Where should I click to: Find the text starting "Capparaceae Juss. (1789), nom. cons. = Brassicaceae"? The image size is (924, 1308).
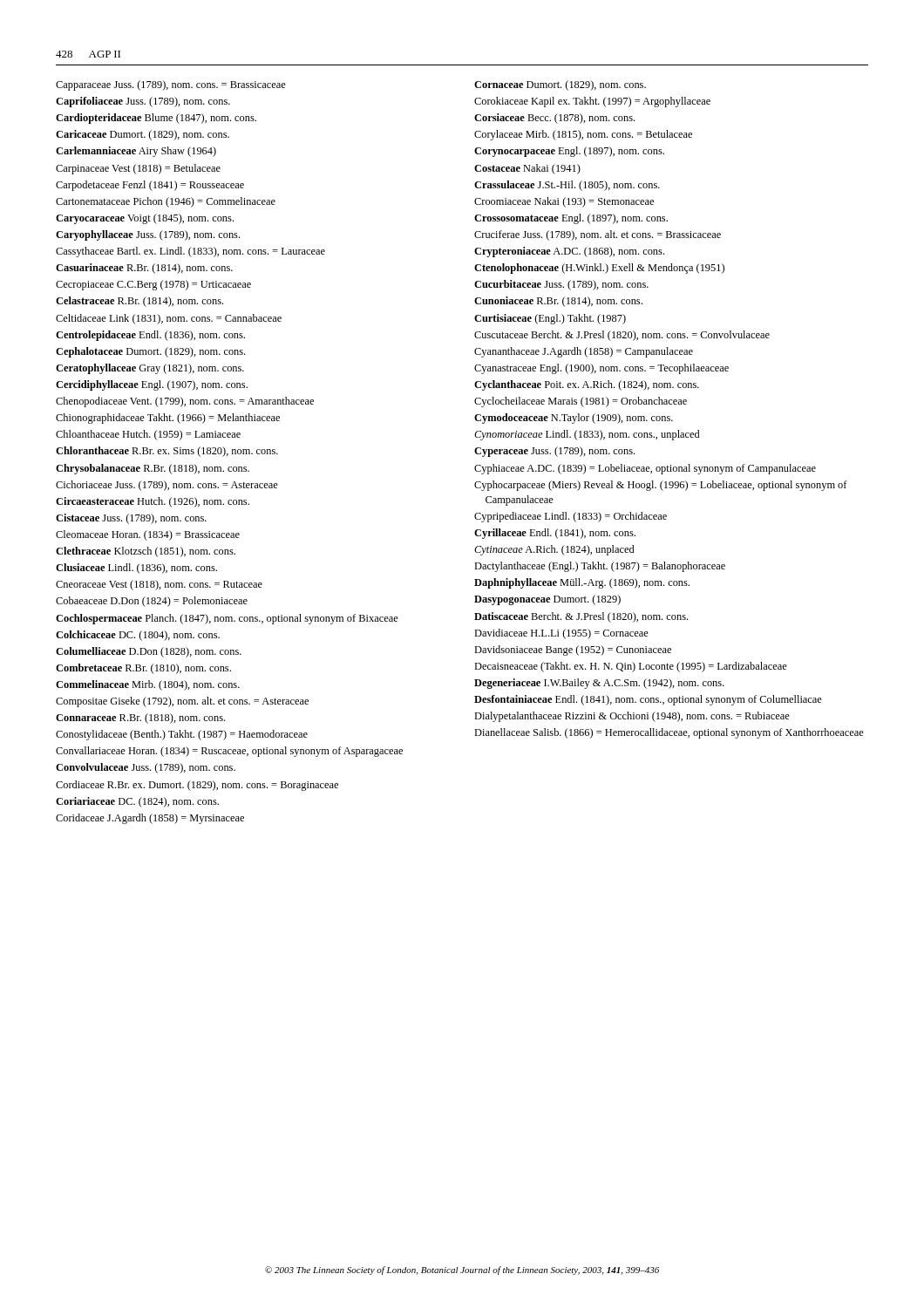click(253, 452)
